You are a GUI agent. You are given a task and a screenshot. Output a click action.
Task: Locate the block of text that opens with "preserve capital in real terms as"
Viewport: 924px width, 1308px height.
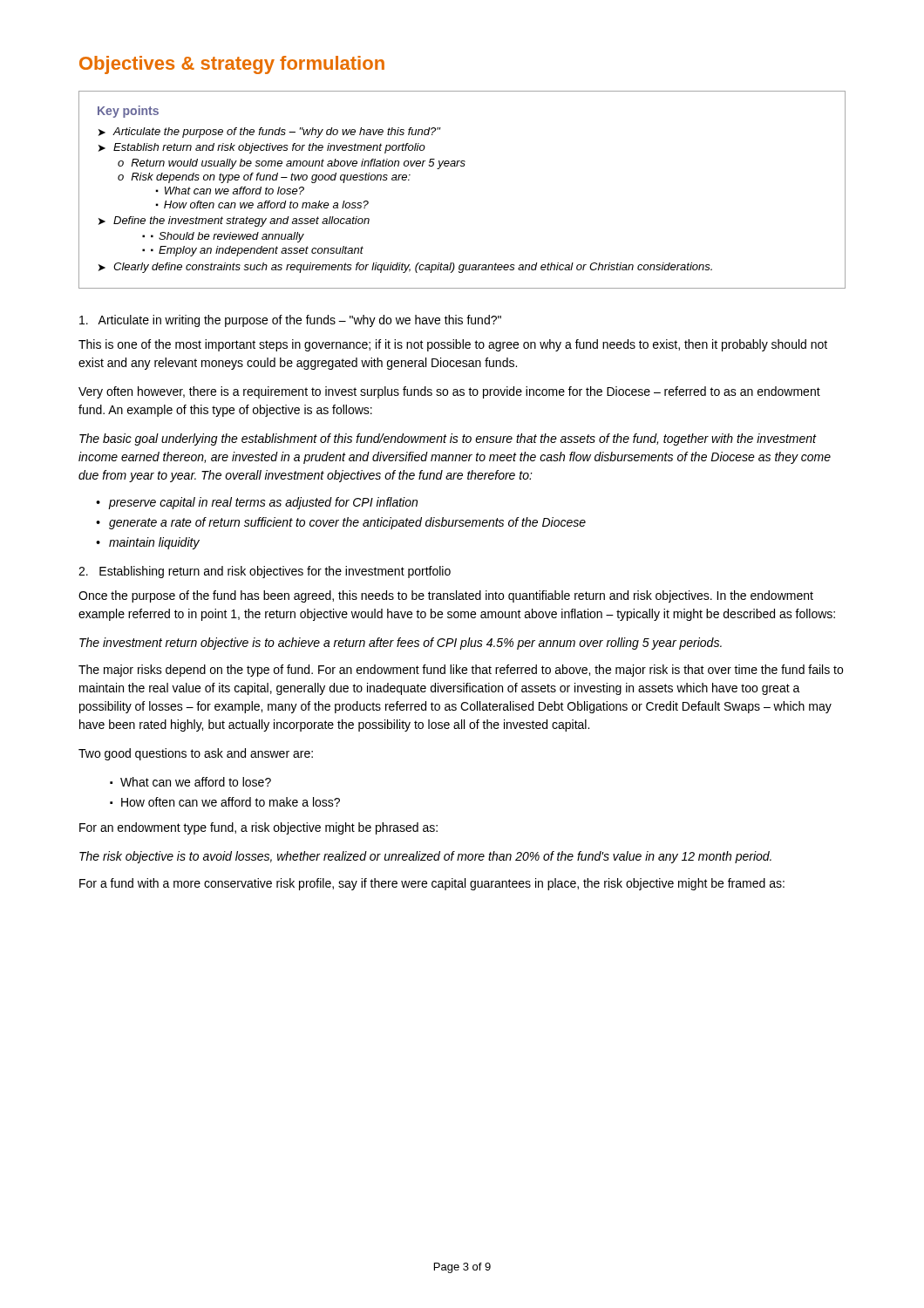click(x=264, y=503)
